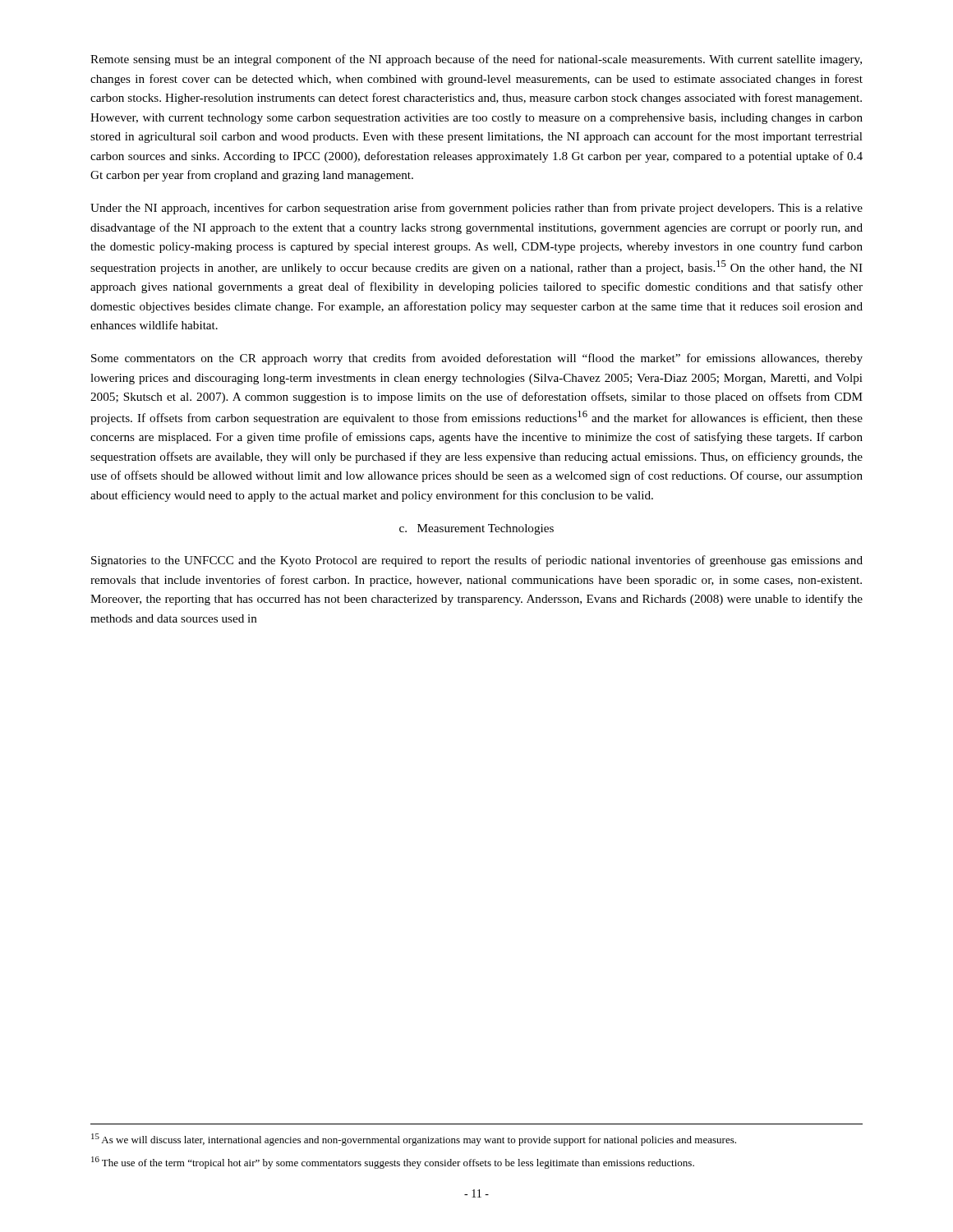
Task: Select the passage starting "c. Measurement Technologies"
Action: [476, 527]
